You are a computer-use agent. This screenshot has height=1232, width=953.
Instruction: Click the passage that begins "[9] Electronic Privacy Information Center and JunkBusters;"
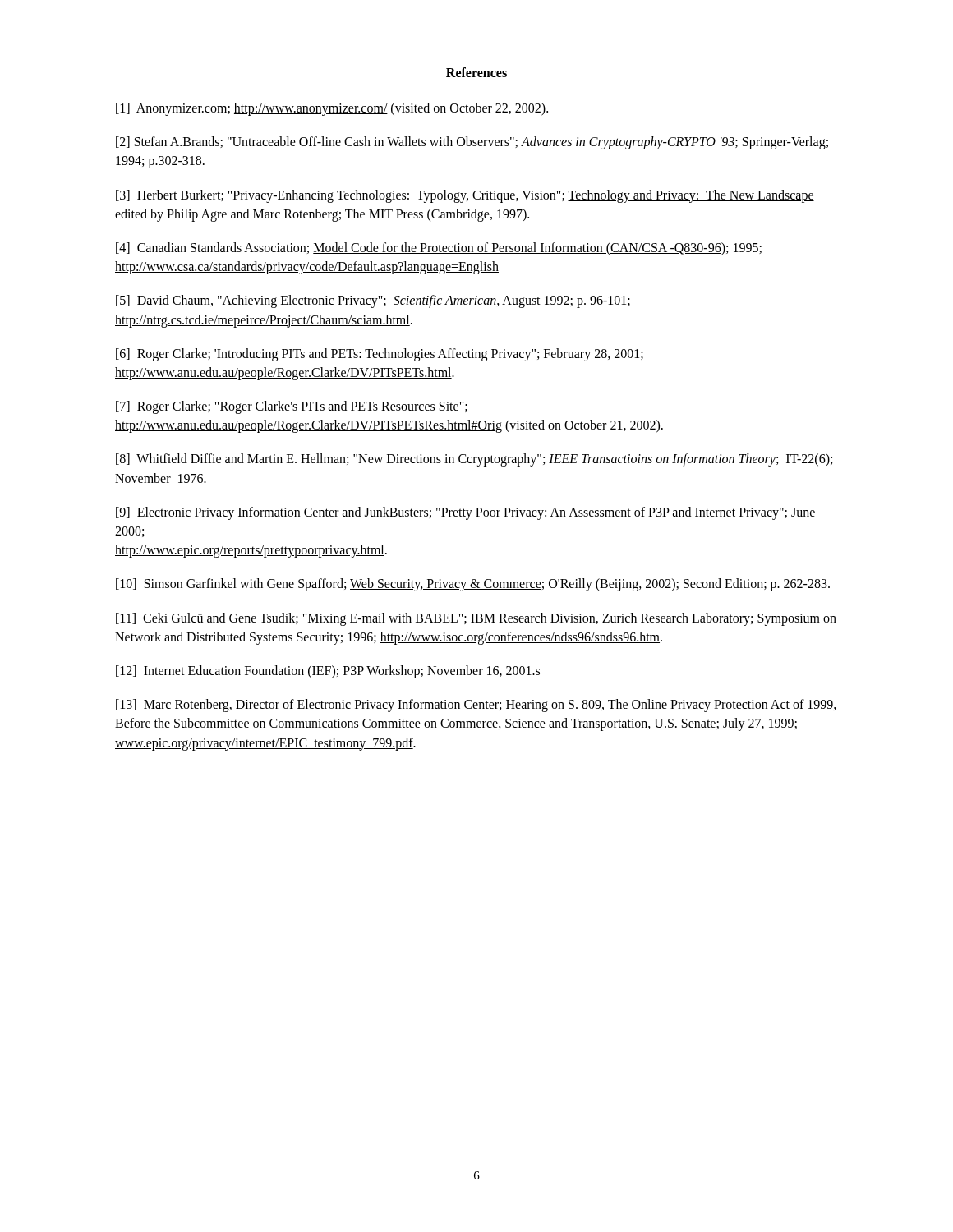(465, 531)
